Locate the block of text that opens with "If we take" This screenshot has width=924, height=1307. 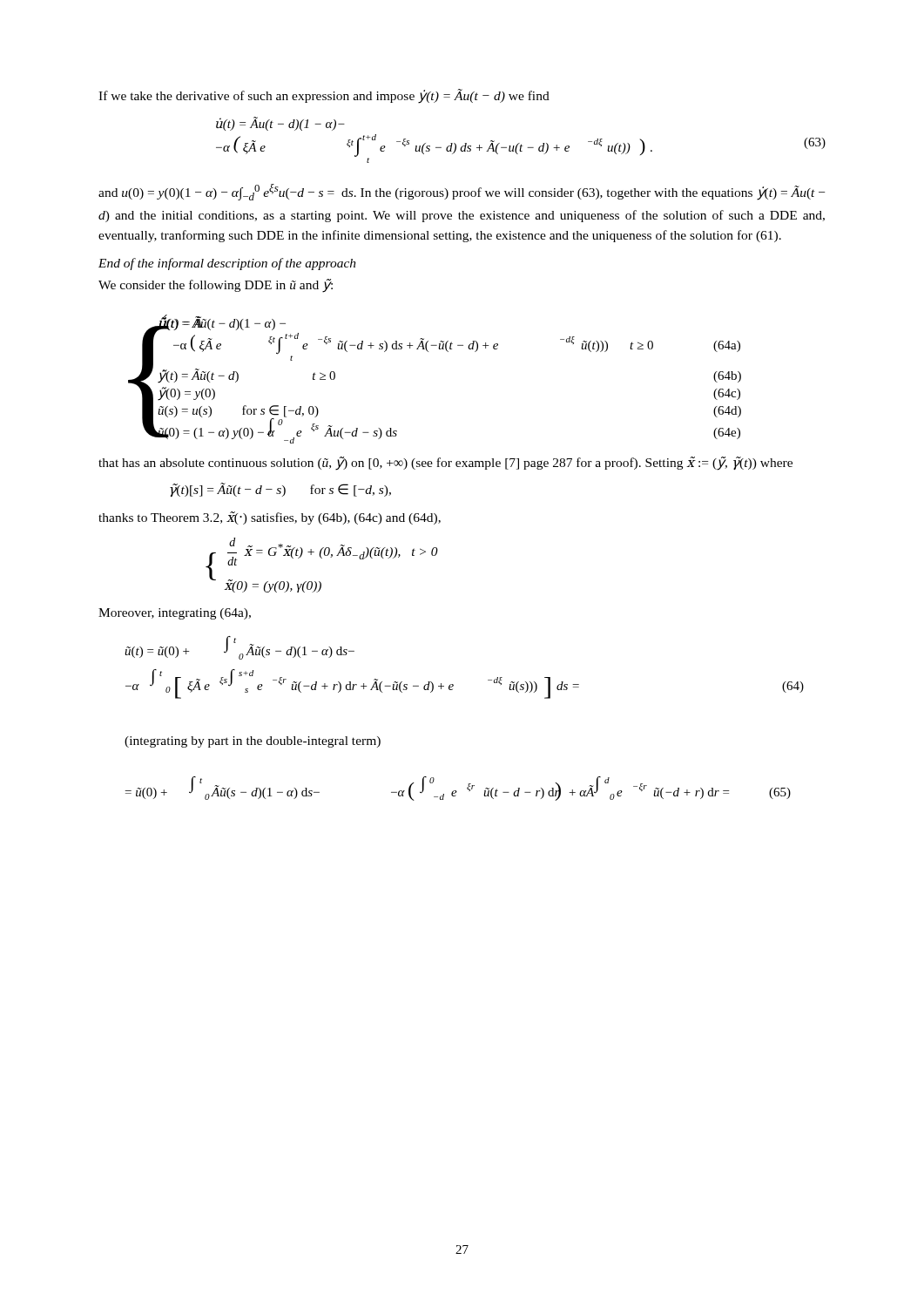[324, 95]
